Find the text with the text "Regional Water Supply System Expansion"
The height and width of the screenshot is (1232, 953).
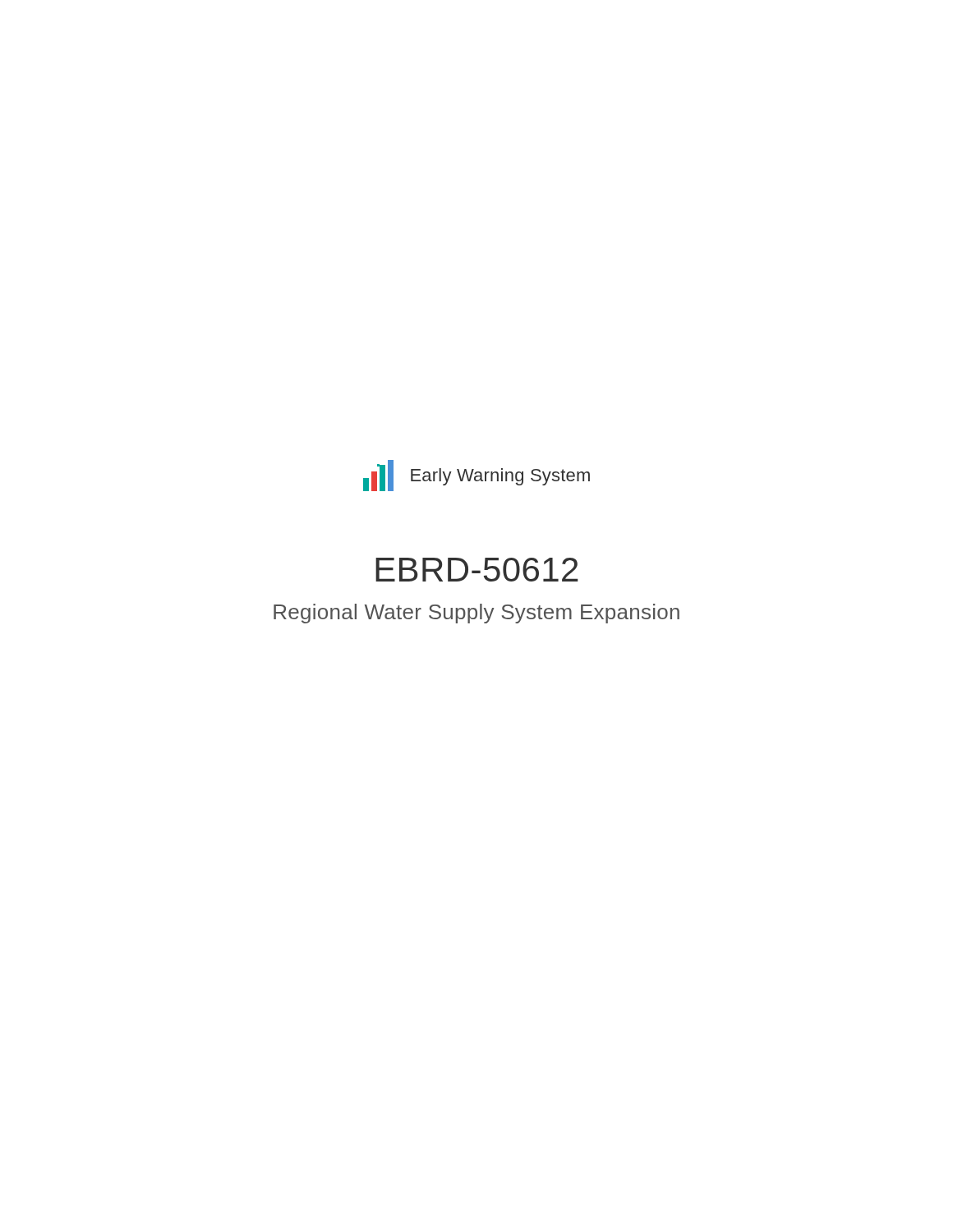coord(476,612)
